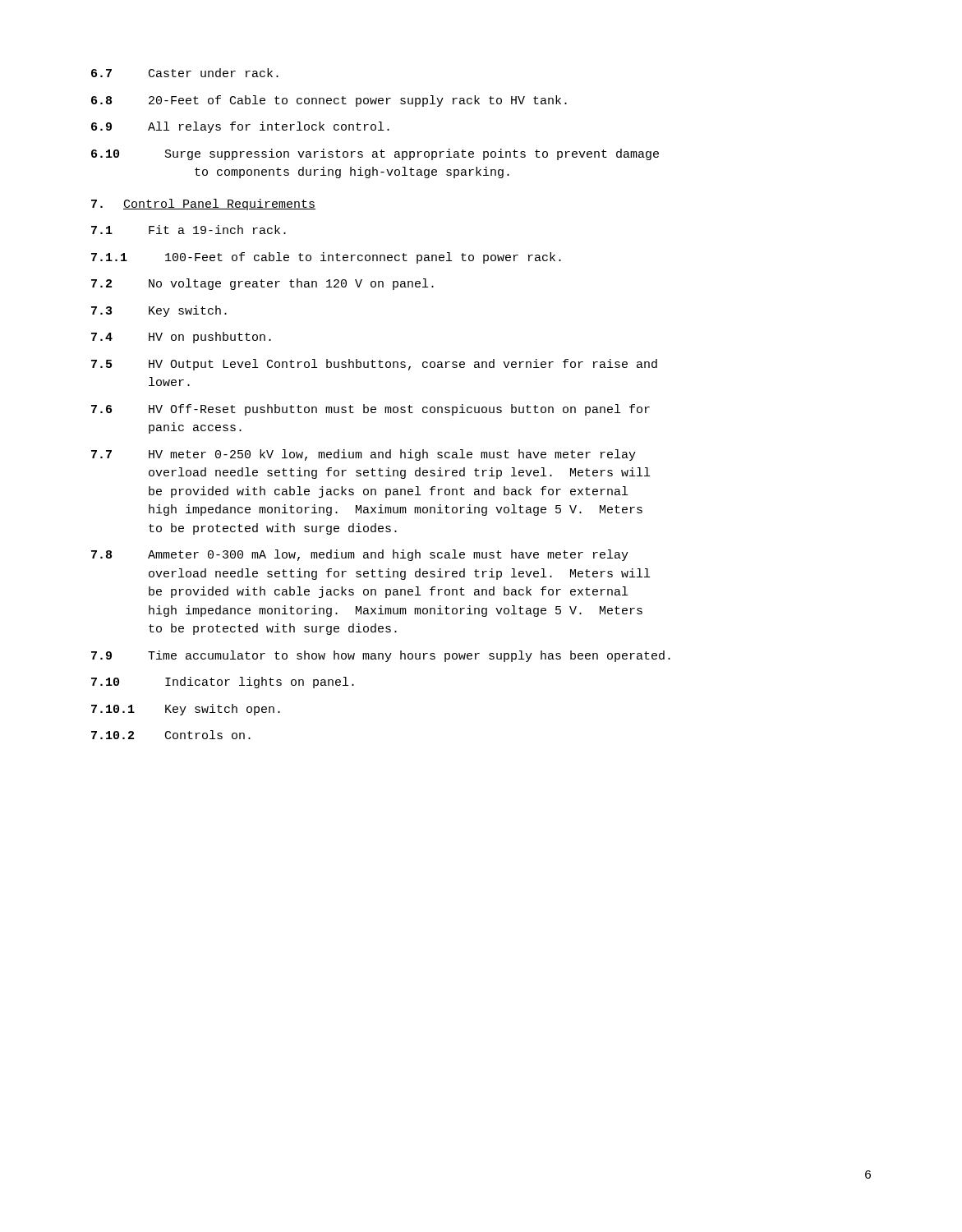Navigate to the region starting "6.10 Surge suppression varistors"

(473, 164)
